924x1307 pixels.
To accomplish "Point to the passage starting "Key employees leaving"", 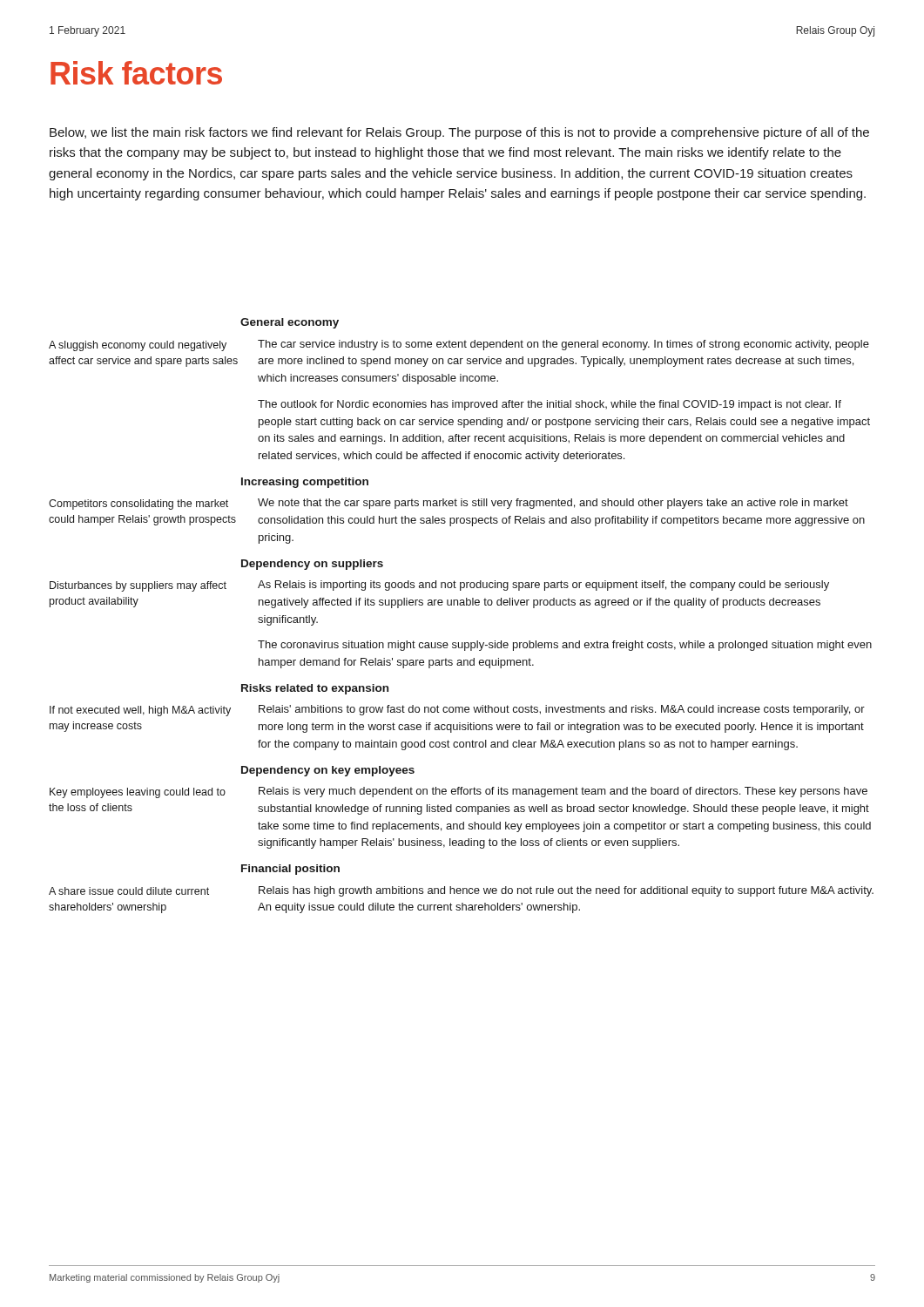I will [x=137, y=800].
